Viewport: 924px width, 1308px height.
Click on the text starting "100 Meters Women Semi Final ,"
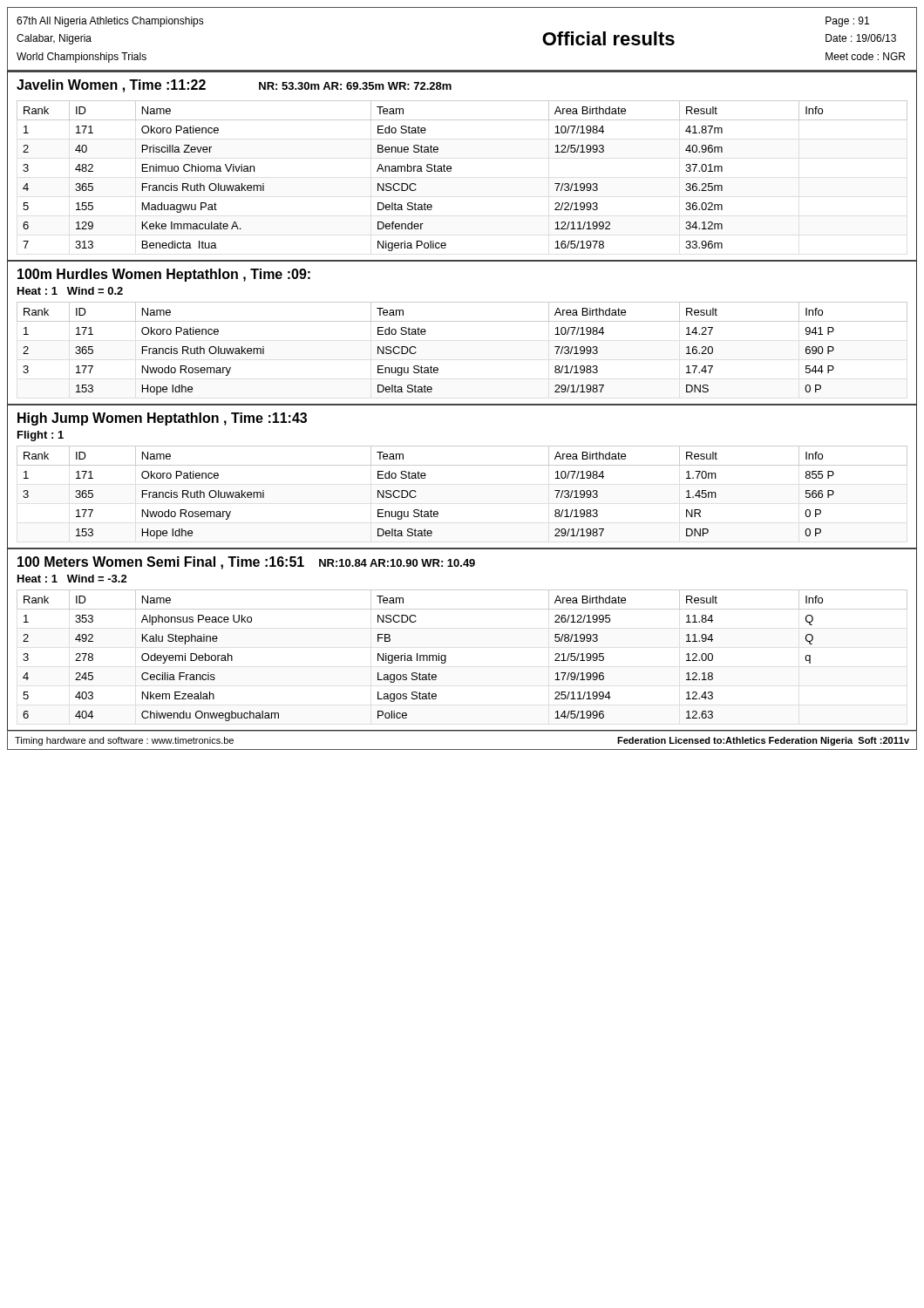pos(160,562)
